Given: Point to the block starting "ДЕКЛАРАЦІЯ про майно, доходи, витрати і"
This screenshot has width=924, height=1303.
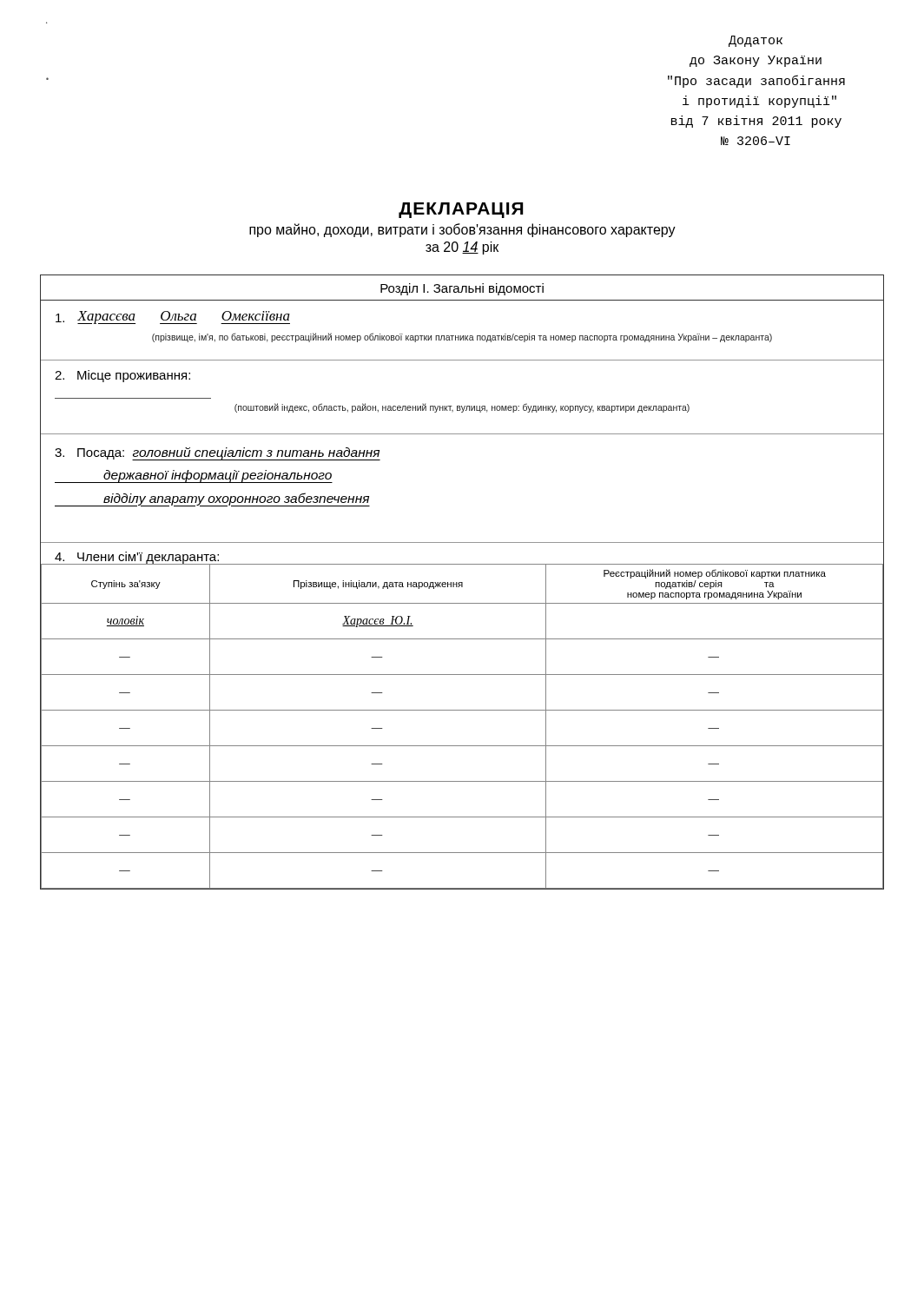Looking at the screenshot, I should point(462,227).
